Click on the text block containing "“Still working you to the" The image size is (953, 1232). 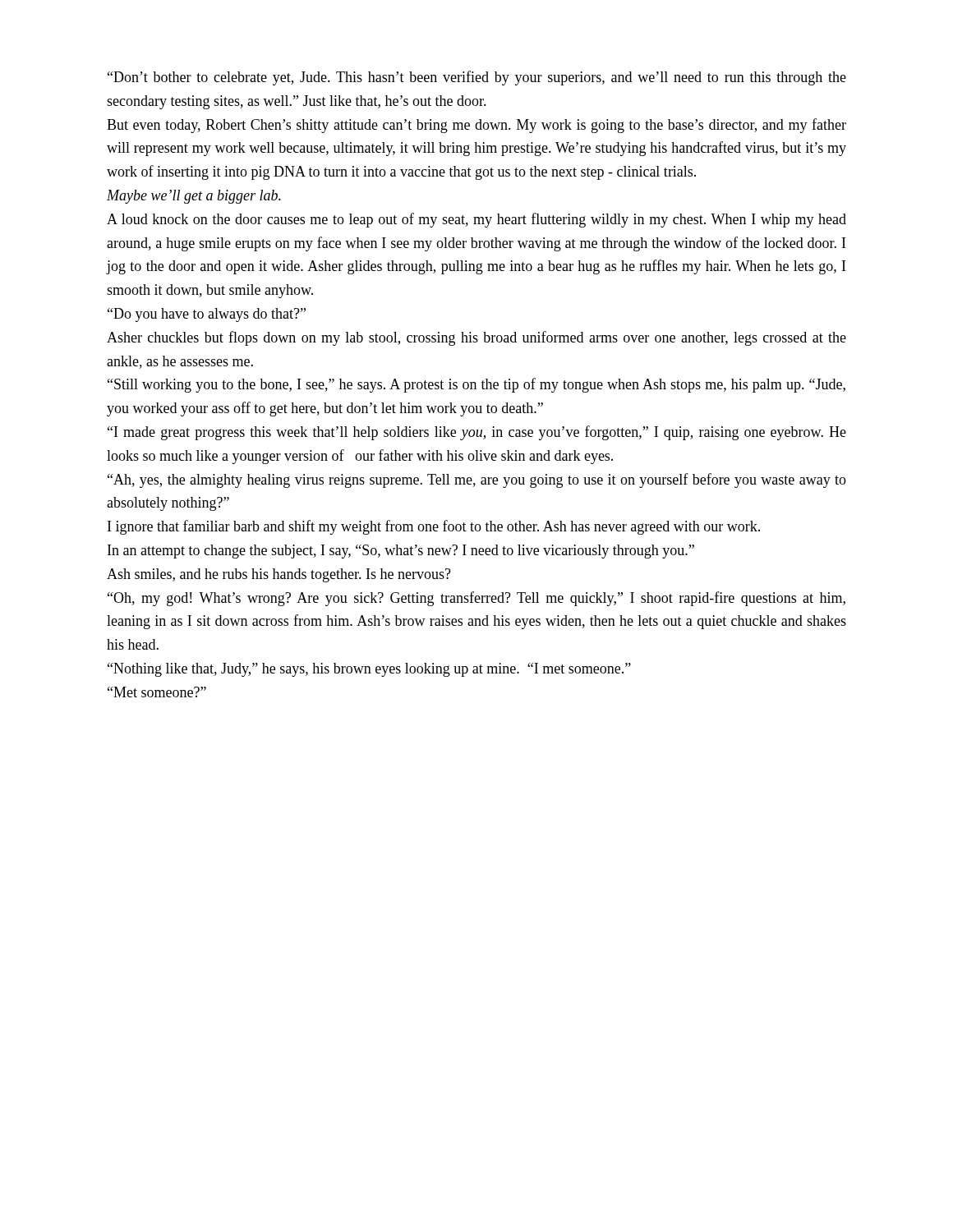tap(476, 397)
